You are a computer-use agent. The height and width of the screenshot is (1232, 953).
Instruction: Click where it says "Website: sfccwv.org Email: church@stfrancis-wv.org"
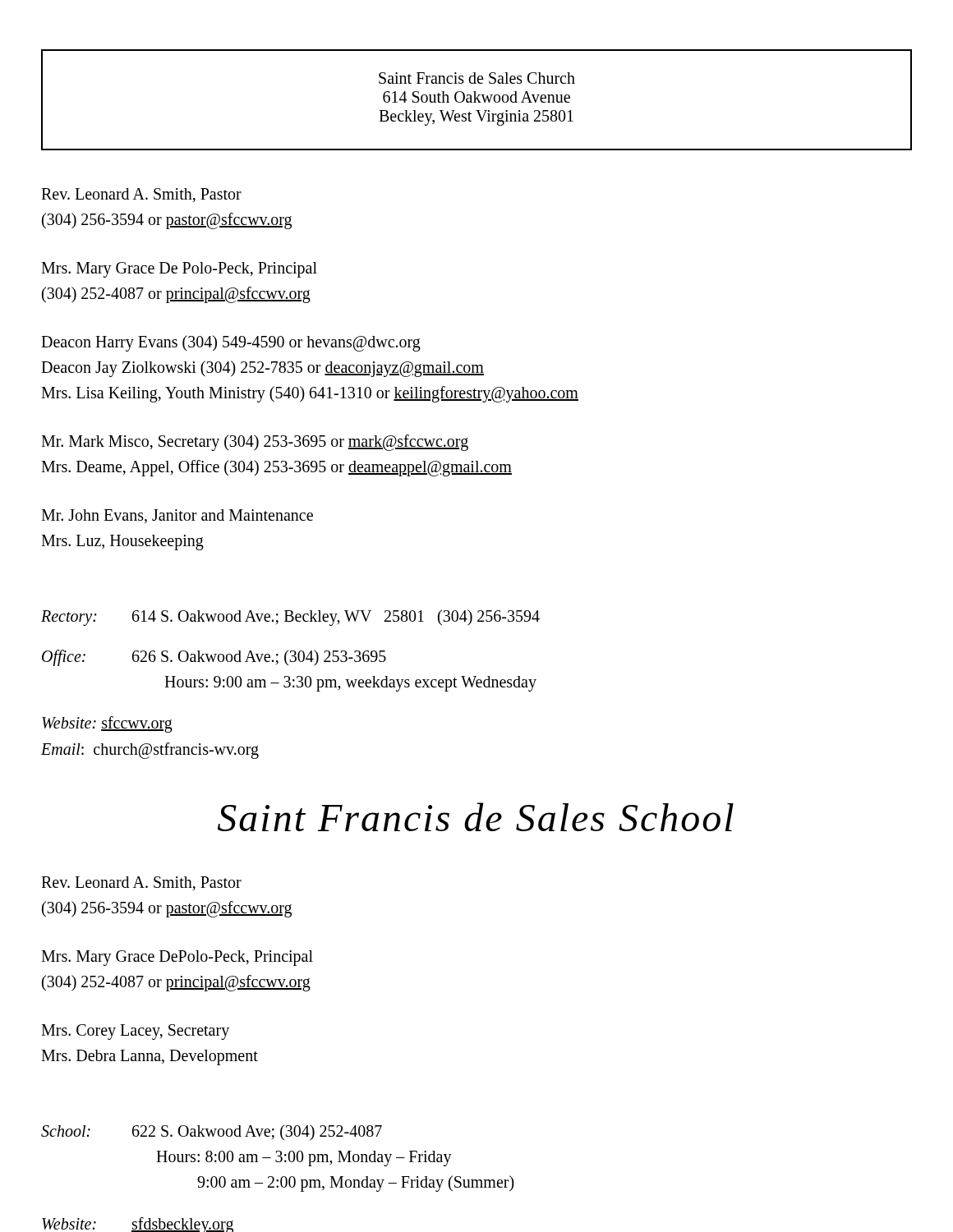coord(107,724)
